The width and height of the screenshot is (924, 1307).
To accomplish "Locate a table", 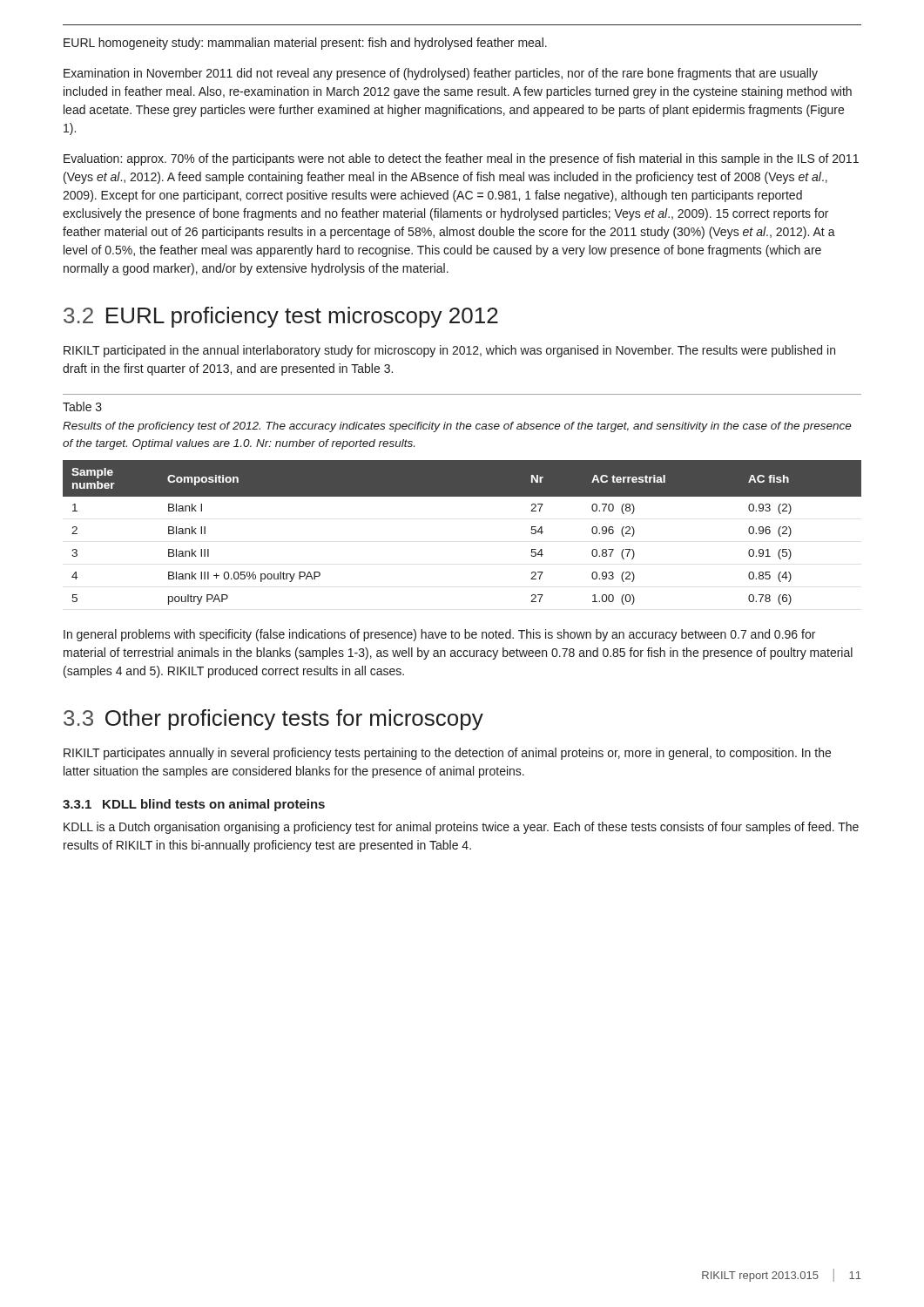I will [x=462, y=535].
